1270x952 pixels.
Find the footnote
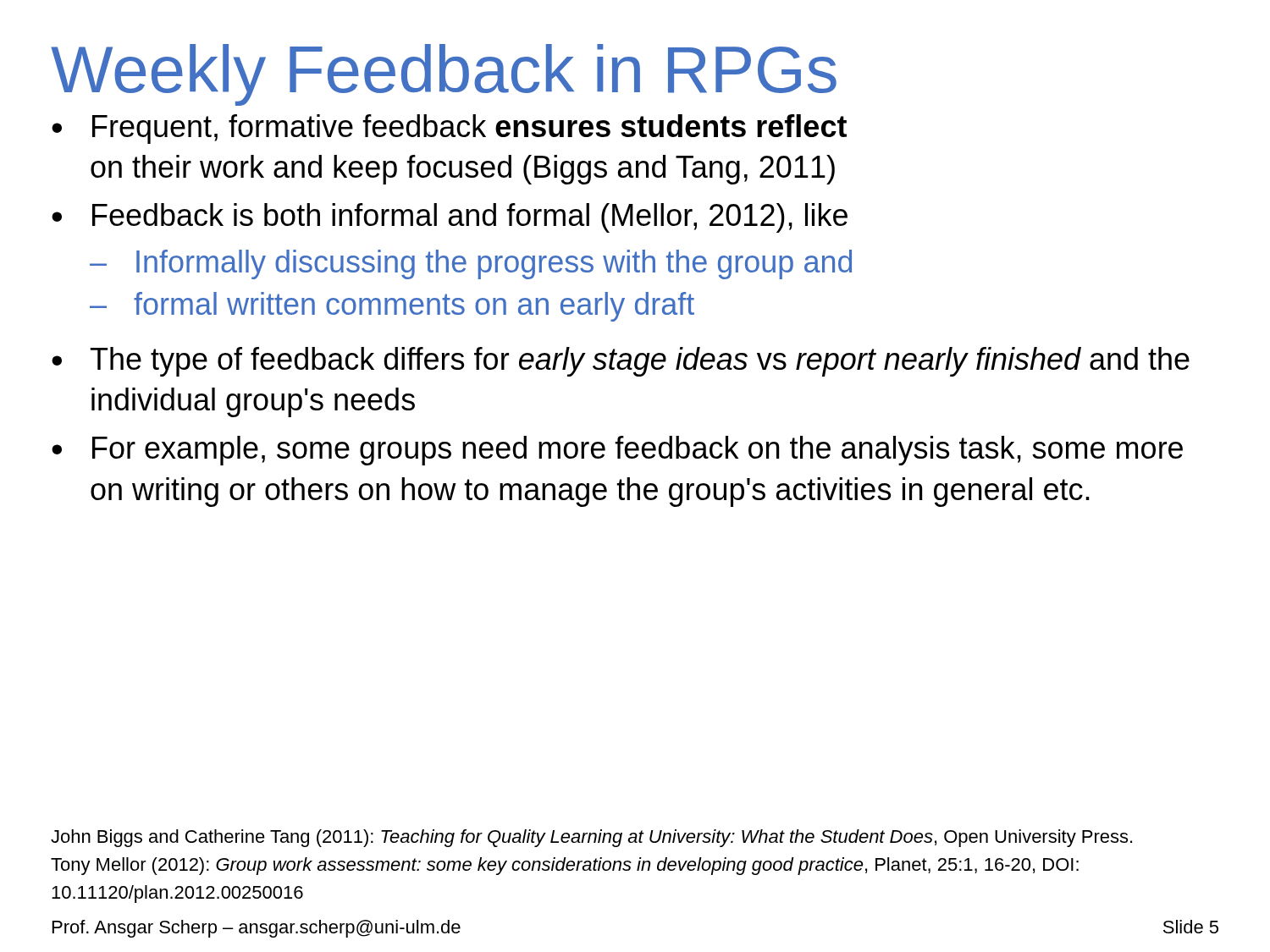click(x=592, y=864)
